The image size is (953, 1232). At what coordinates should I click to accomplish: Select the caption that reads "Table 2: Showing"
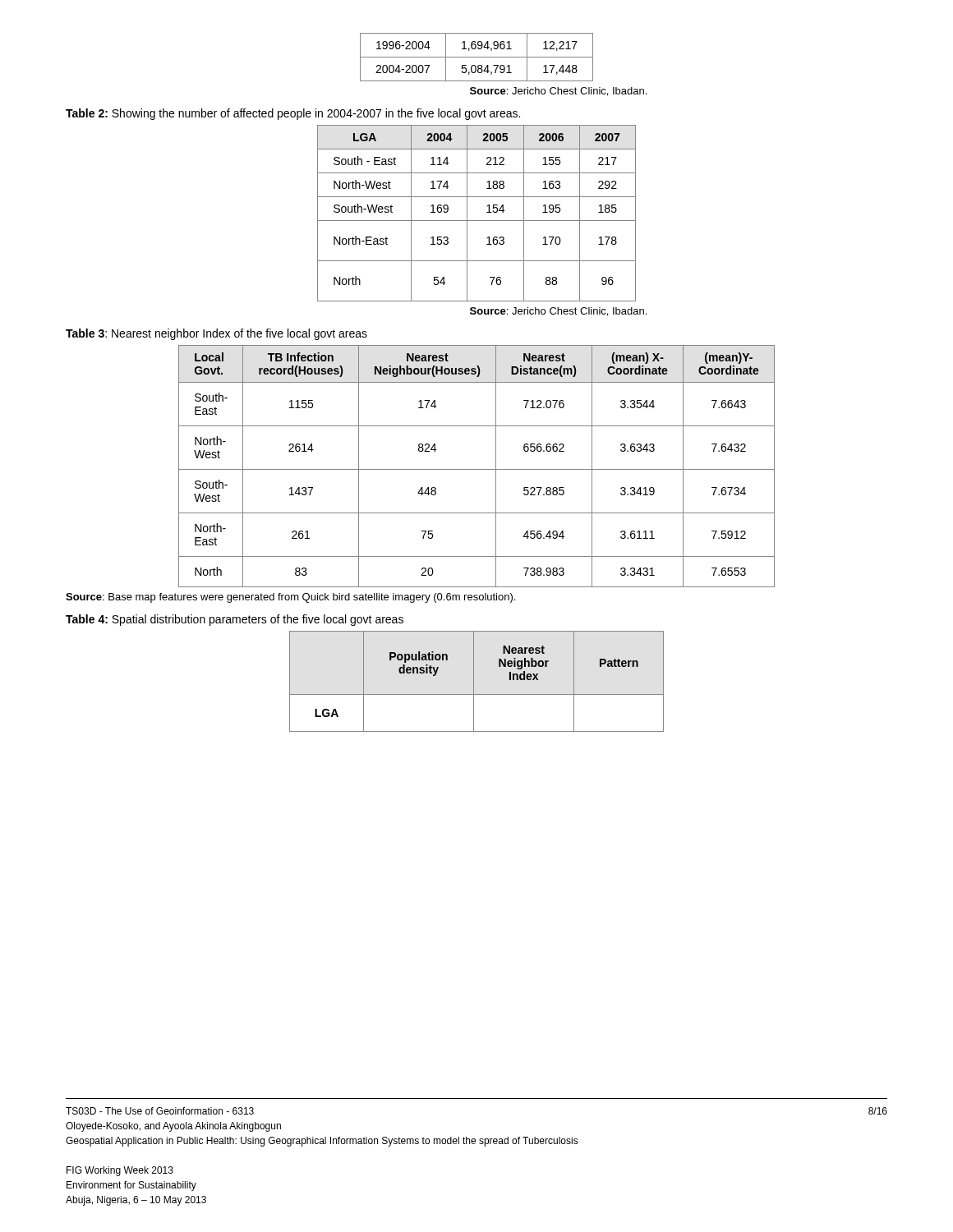(293, 113)
